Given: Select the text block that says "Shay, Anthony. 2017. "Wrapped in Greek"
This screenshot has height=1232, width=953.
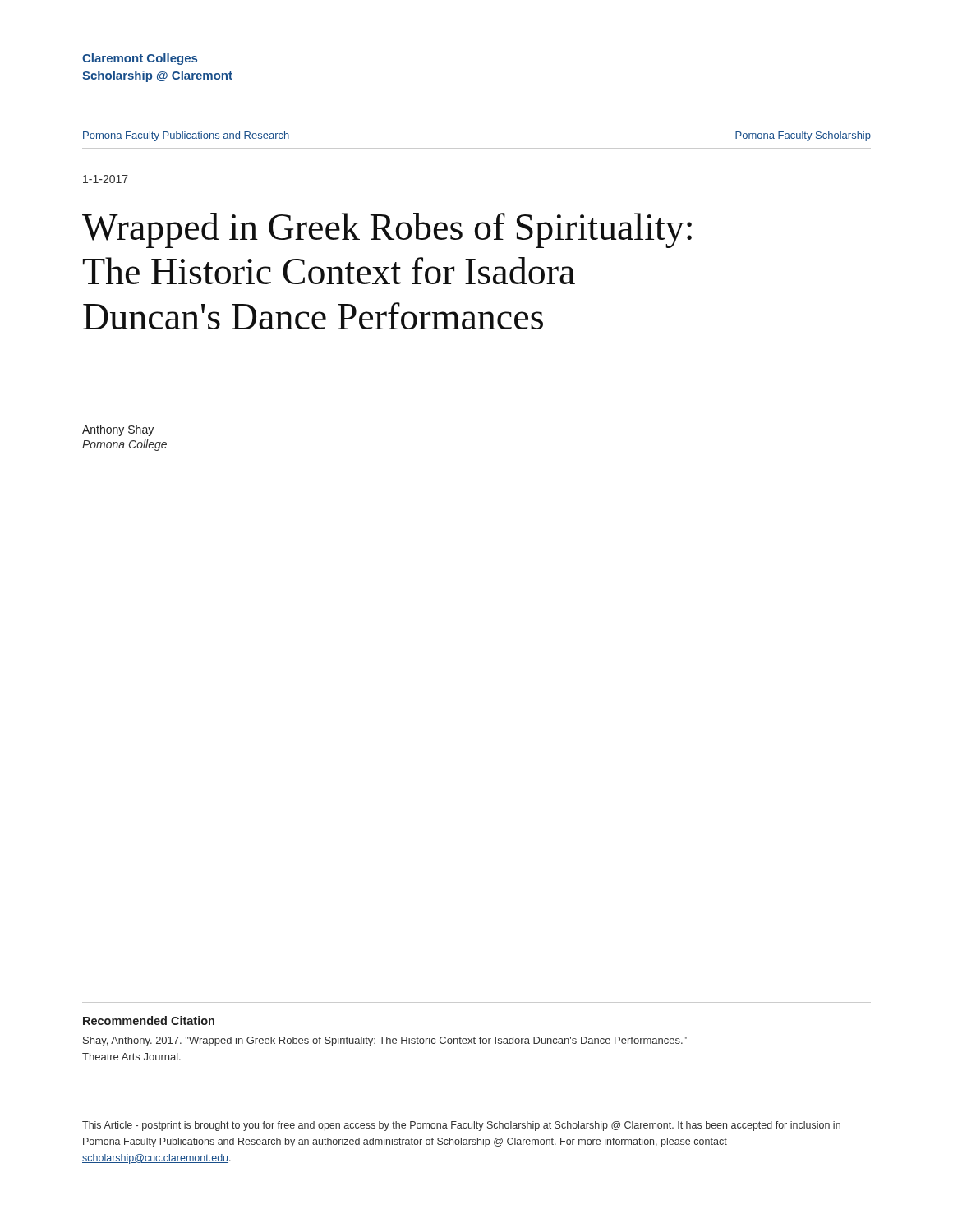Looking at the screenshot, I should coord(385,1048).
